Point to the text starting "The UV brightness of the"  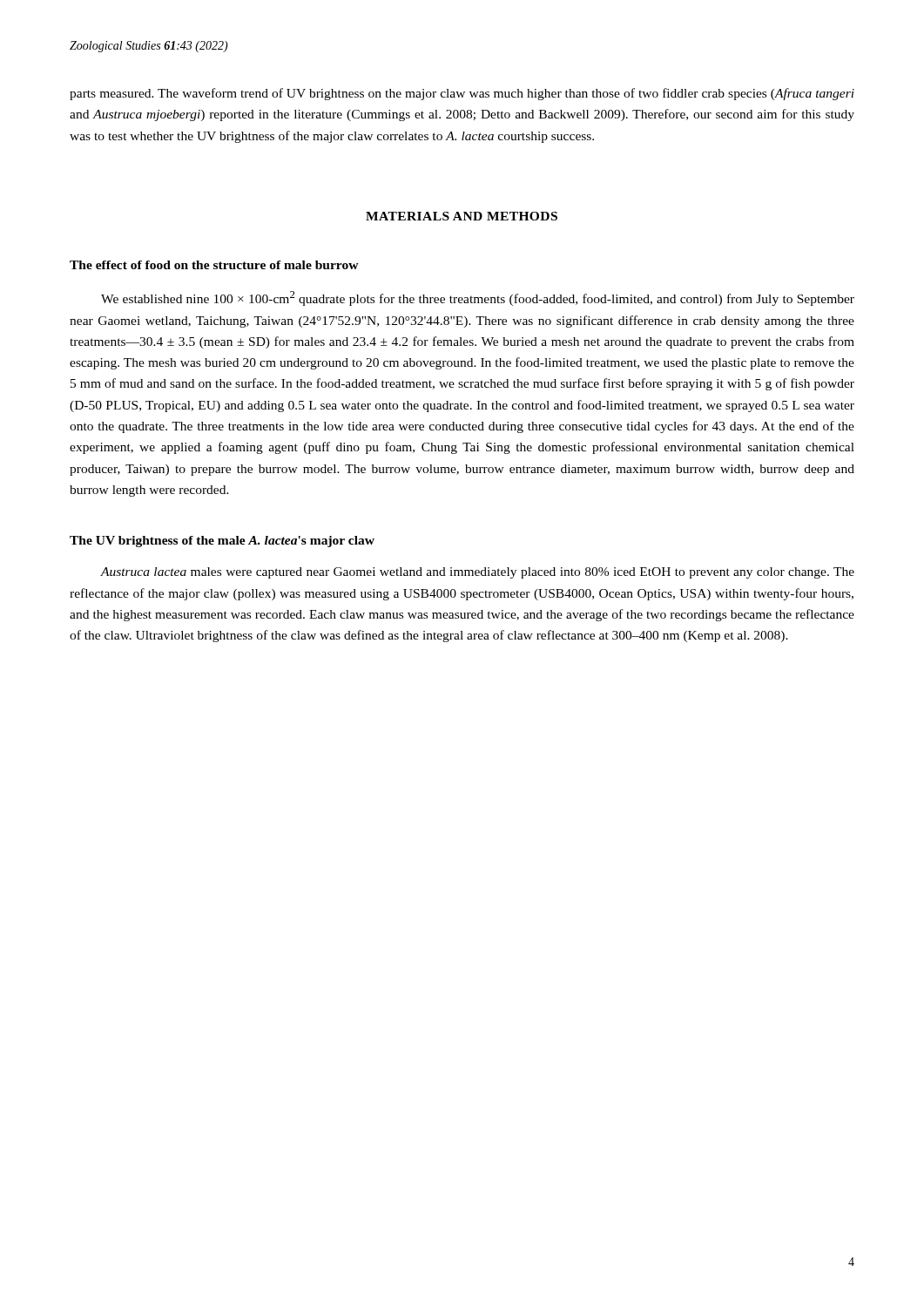(222, 540)
